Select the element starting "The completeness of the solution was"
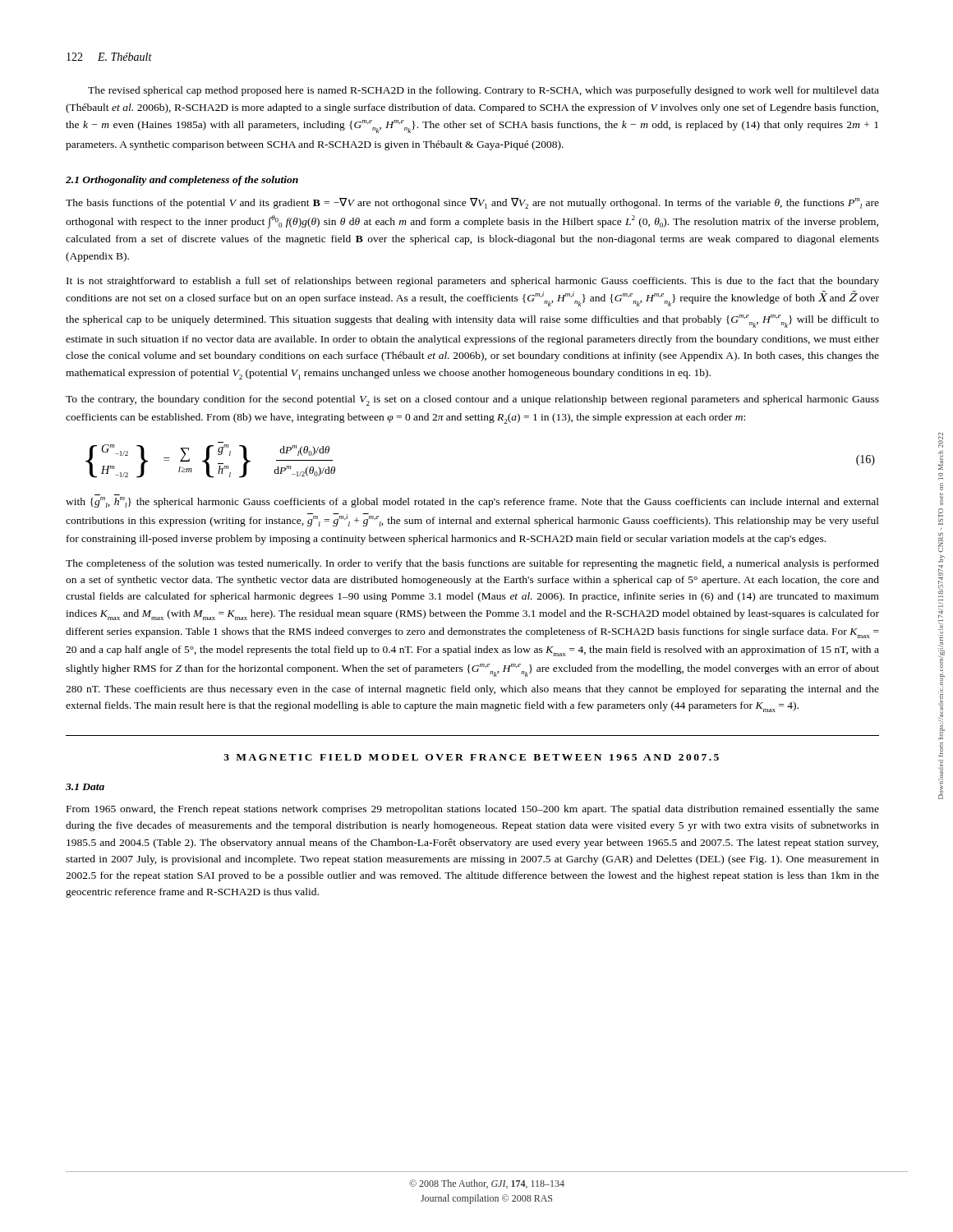 pyautogui.click(x=472, y=635)
